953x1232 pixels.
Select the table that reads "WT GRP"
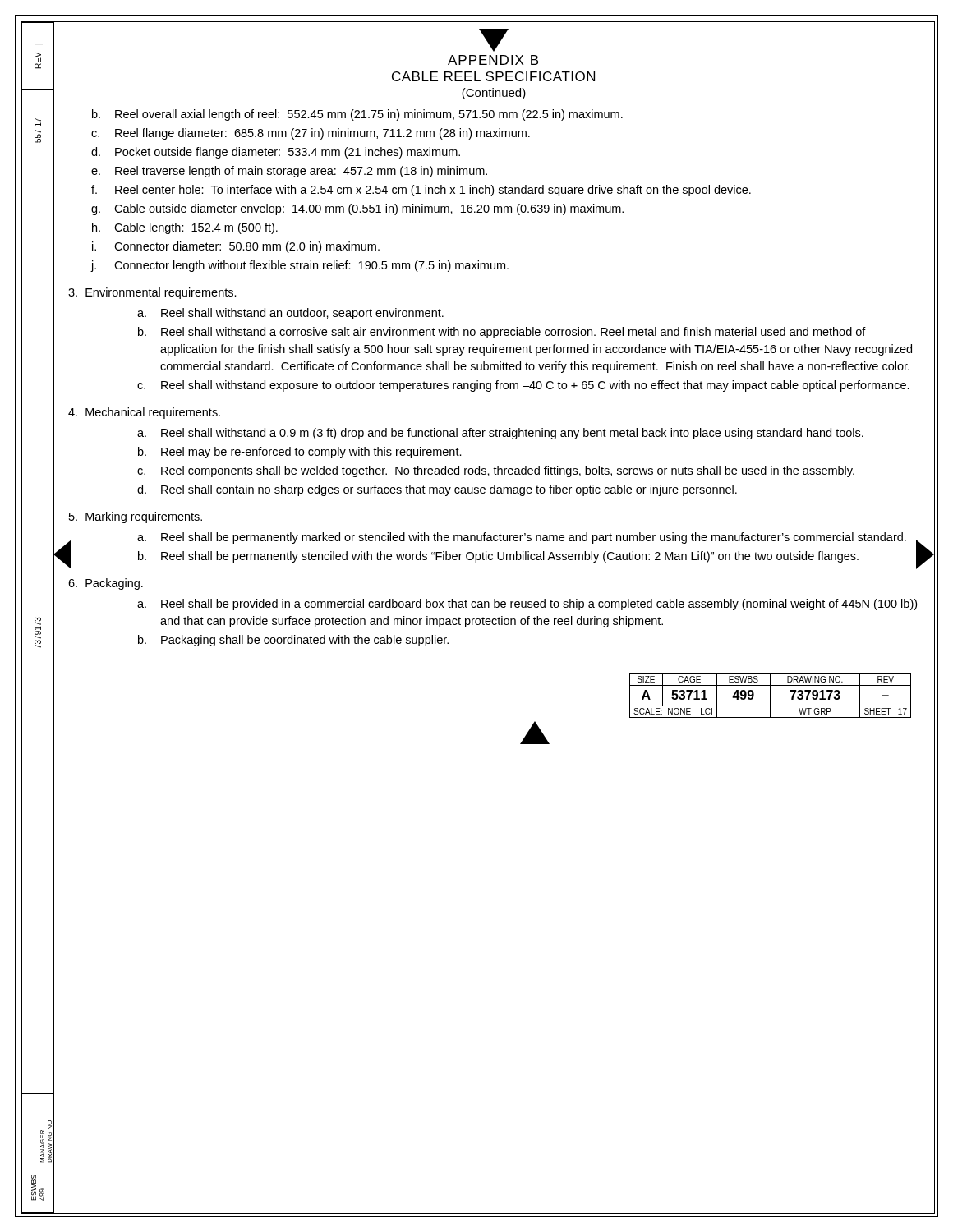tap(494, 710)
